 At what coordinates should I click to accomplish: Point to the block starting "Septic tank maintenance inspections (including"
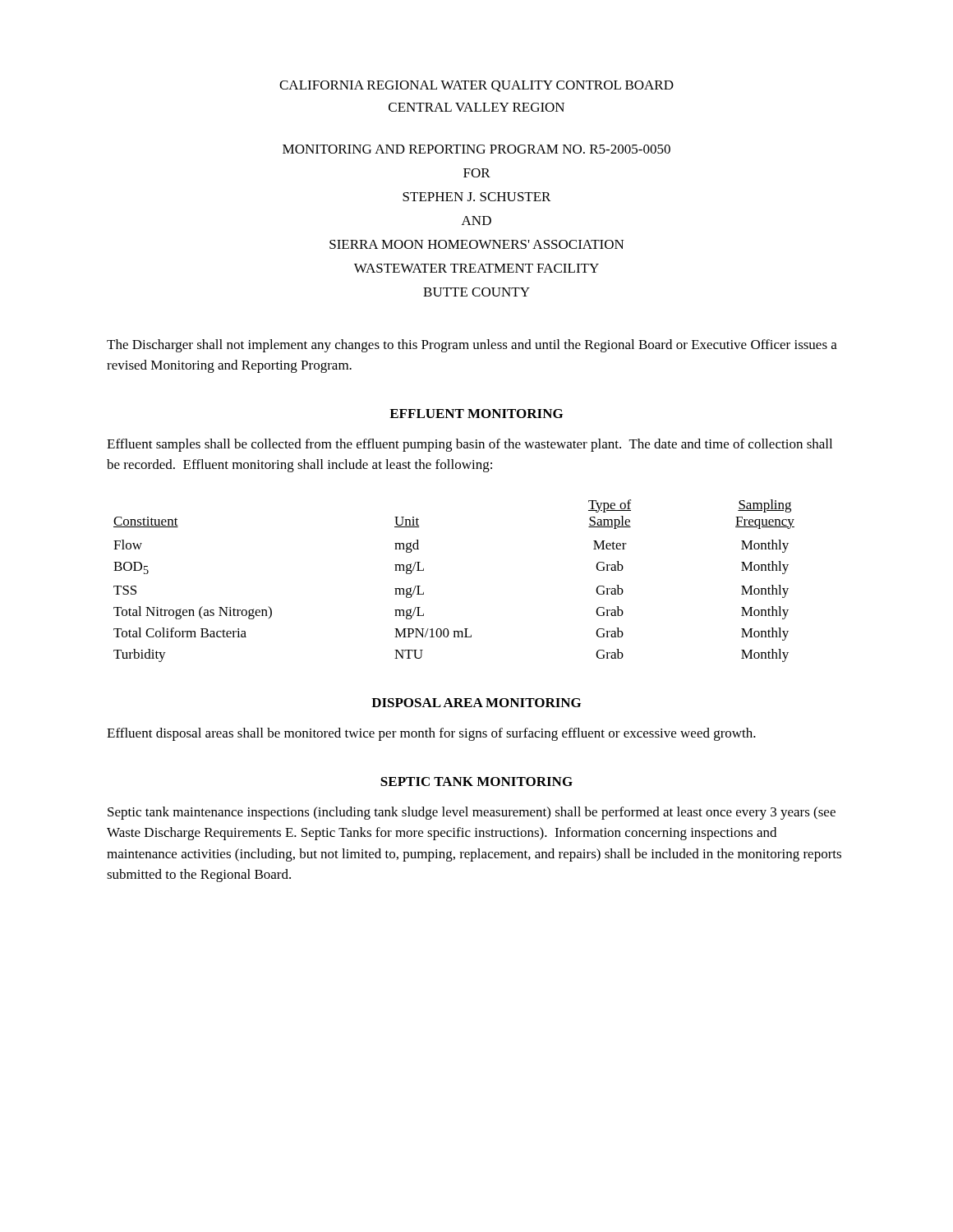pos(474,843)
